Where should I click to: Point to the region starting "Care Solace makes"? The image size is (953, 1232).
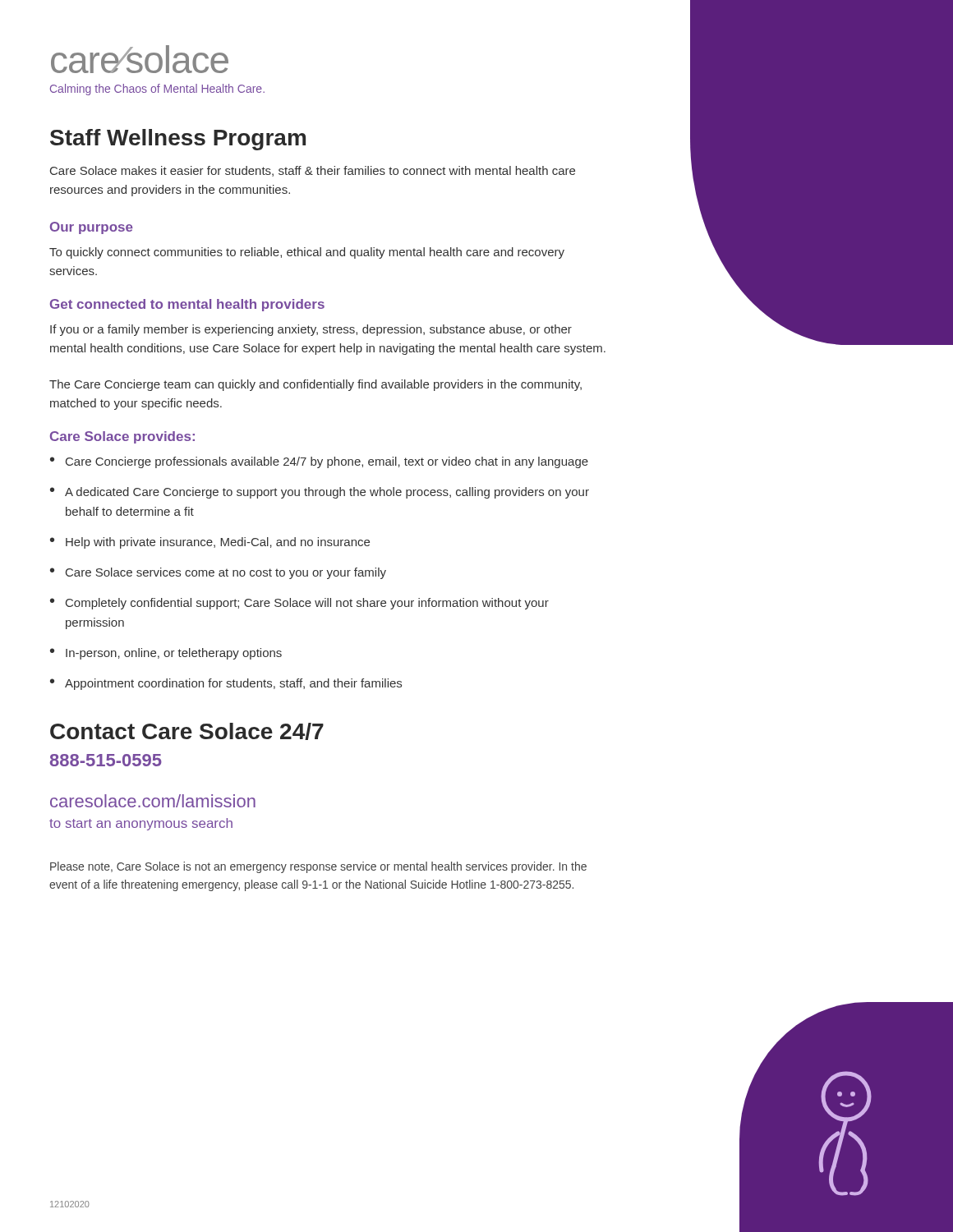point(329,180)
